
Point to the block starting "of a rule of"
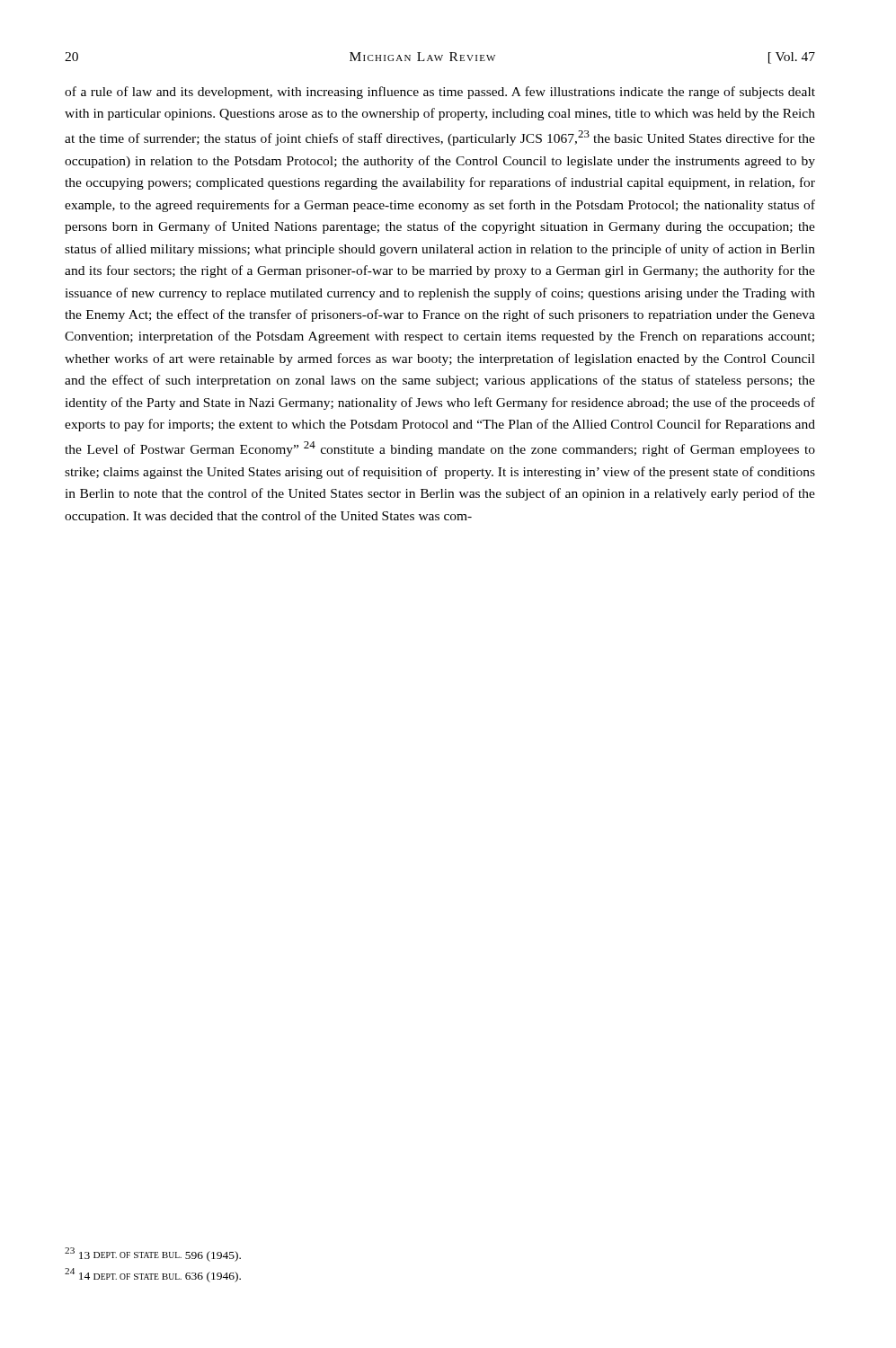click(x=440, y=304)
